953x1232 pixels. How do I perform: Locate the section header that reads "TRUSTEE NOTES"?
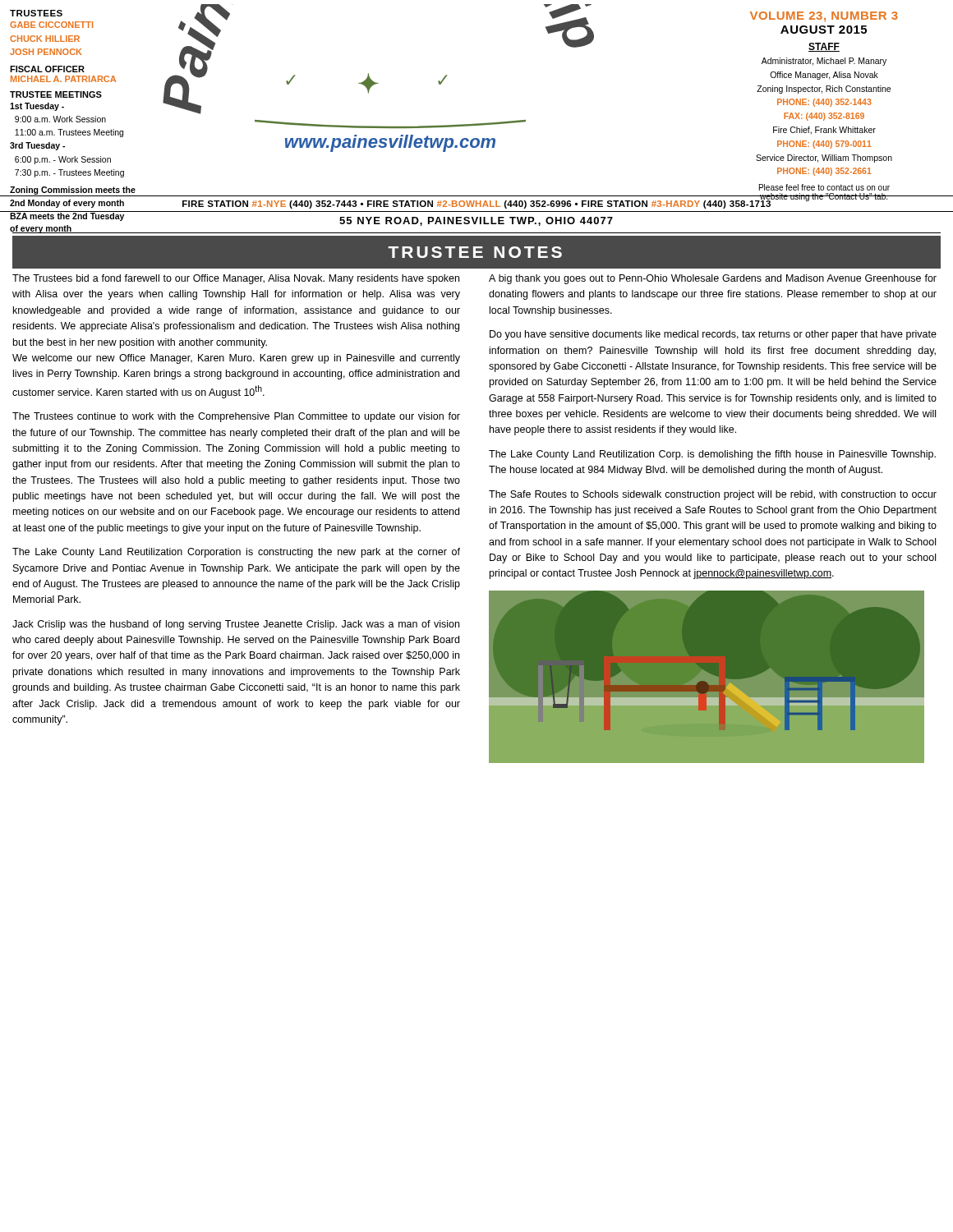476,252
